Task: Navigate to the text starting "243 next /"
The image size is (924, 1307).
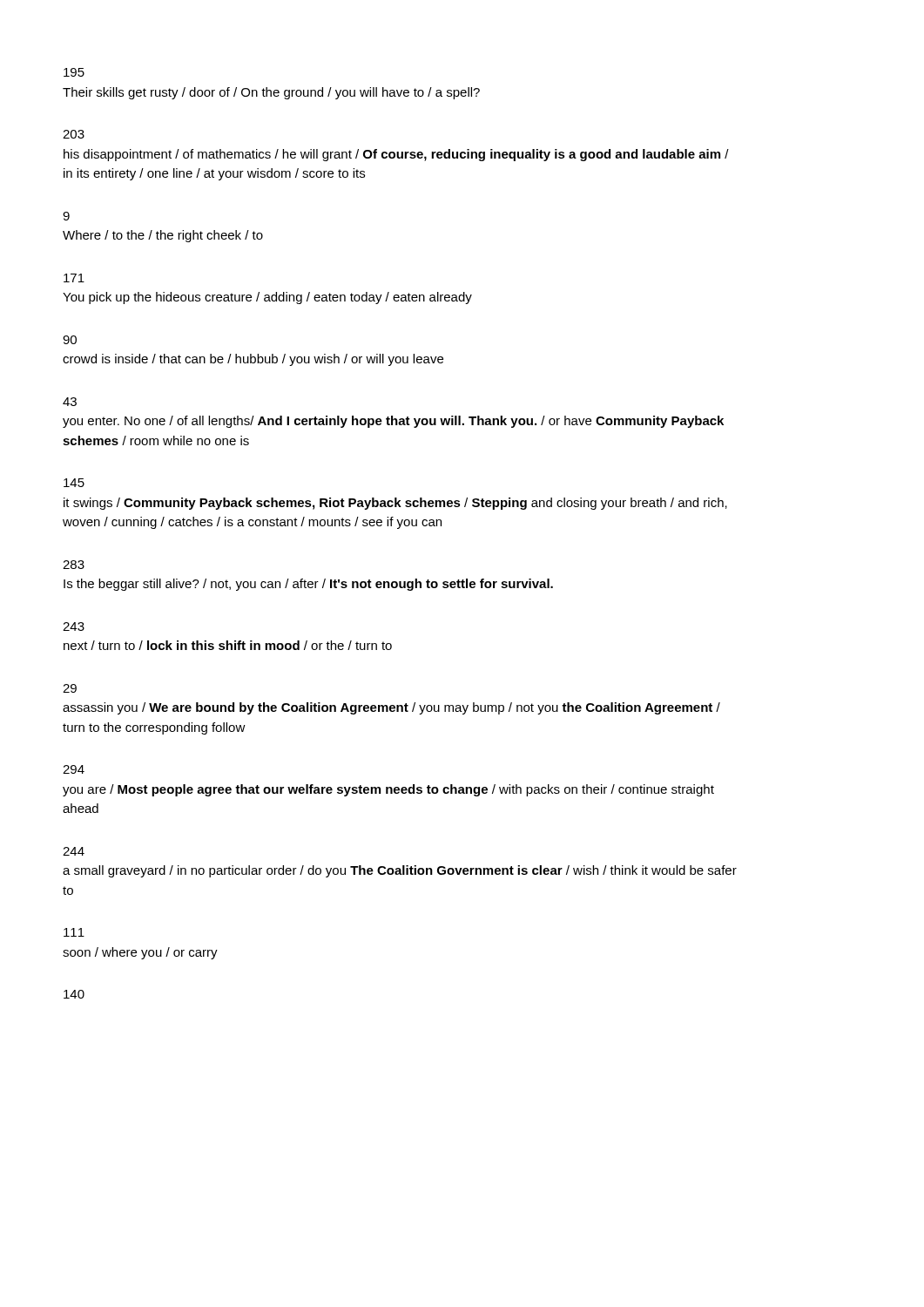Action: point(74,626)
